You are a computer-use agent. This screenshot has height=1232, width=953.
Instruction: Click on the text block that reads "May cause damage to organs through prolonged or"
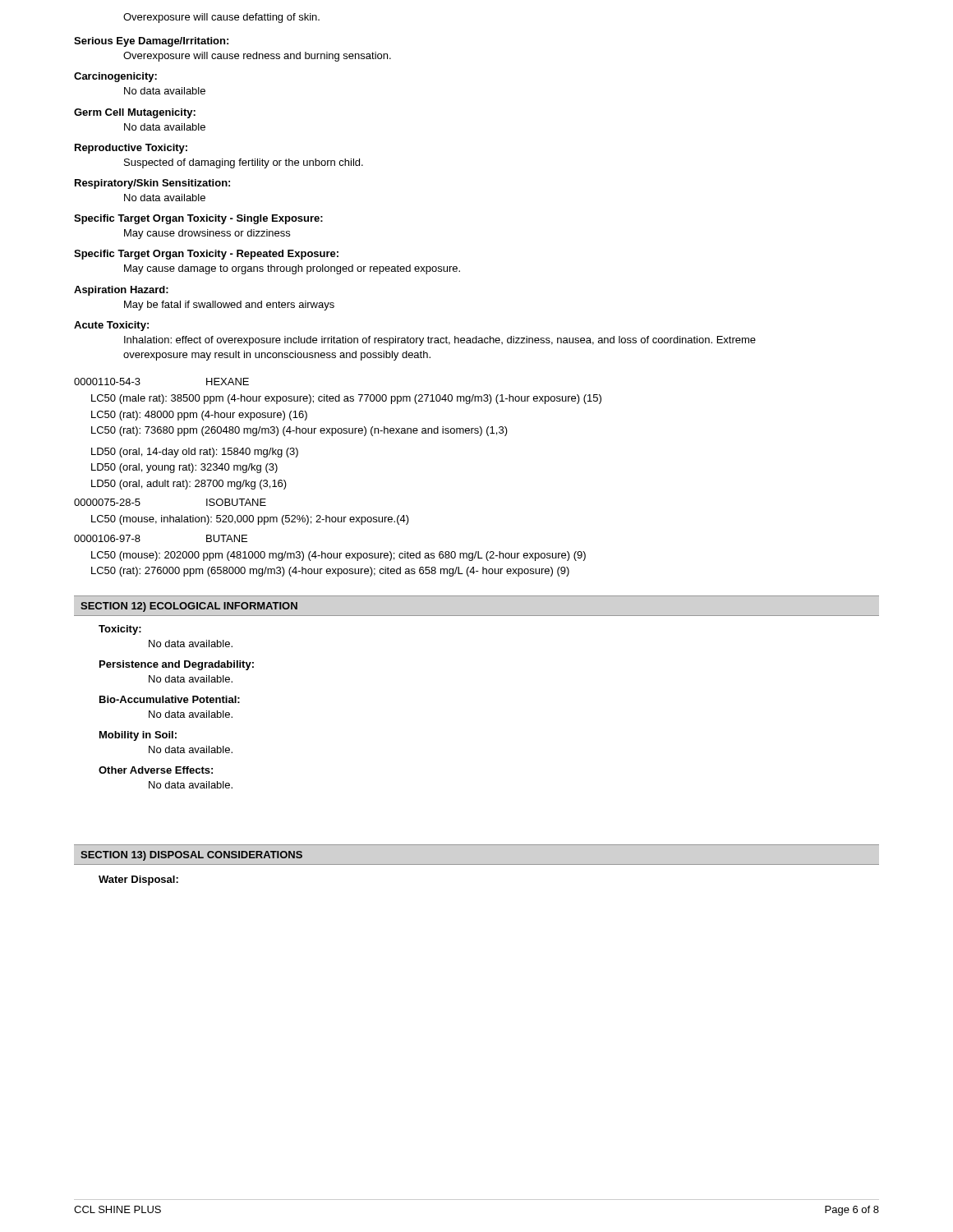(292, 268)
